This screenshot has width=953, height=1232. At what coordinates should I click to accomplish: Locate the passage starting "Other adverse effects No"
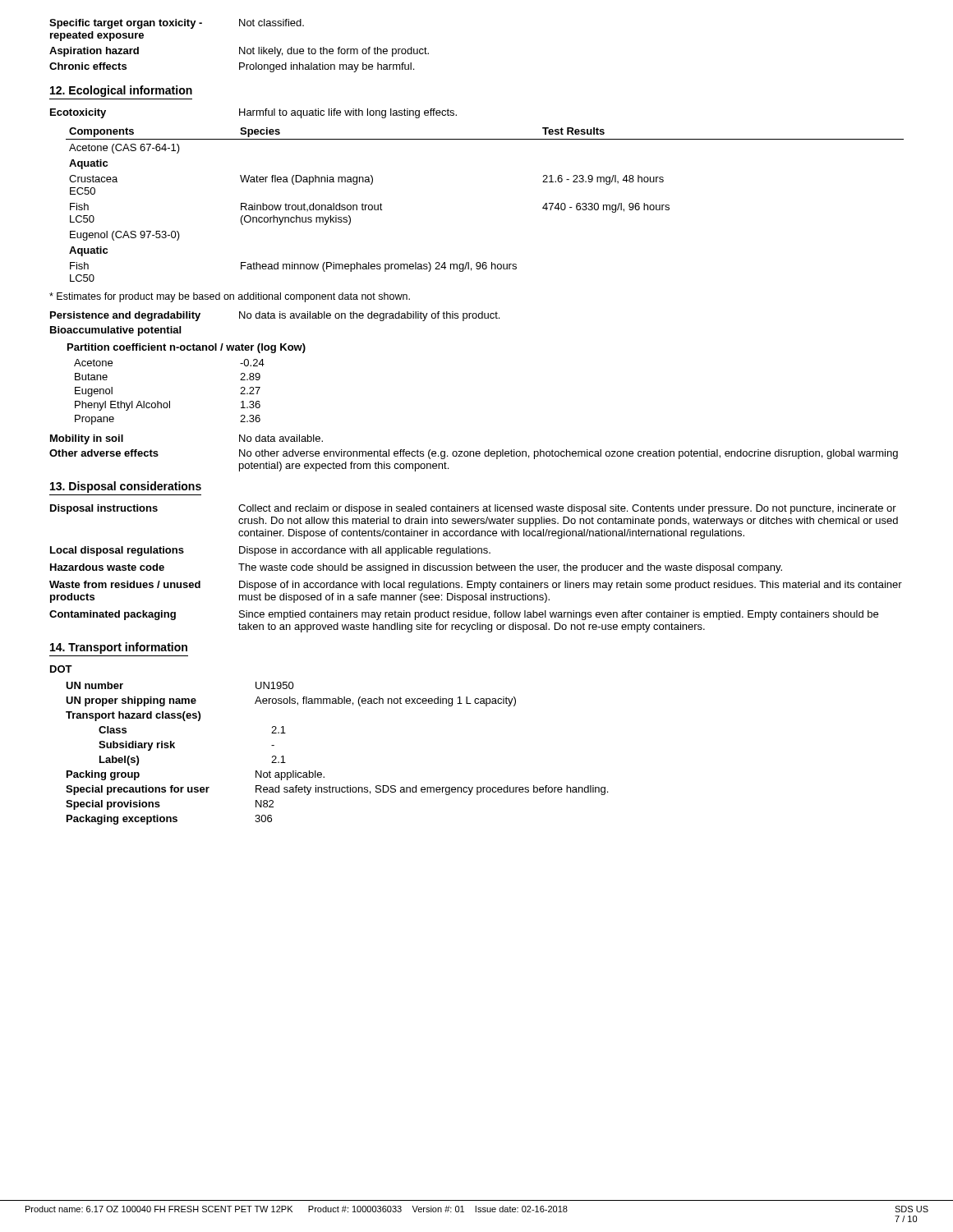[x=476, y=459]
